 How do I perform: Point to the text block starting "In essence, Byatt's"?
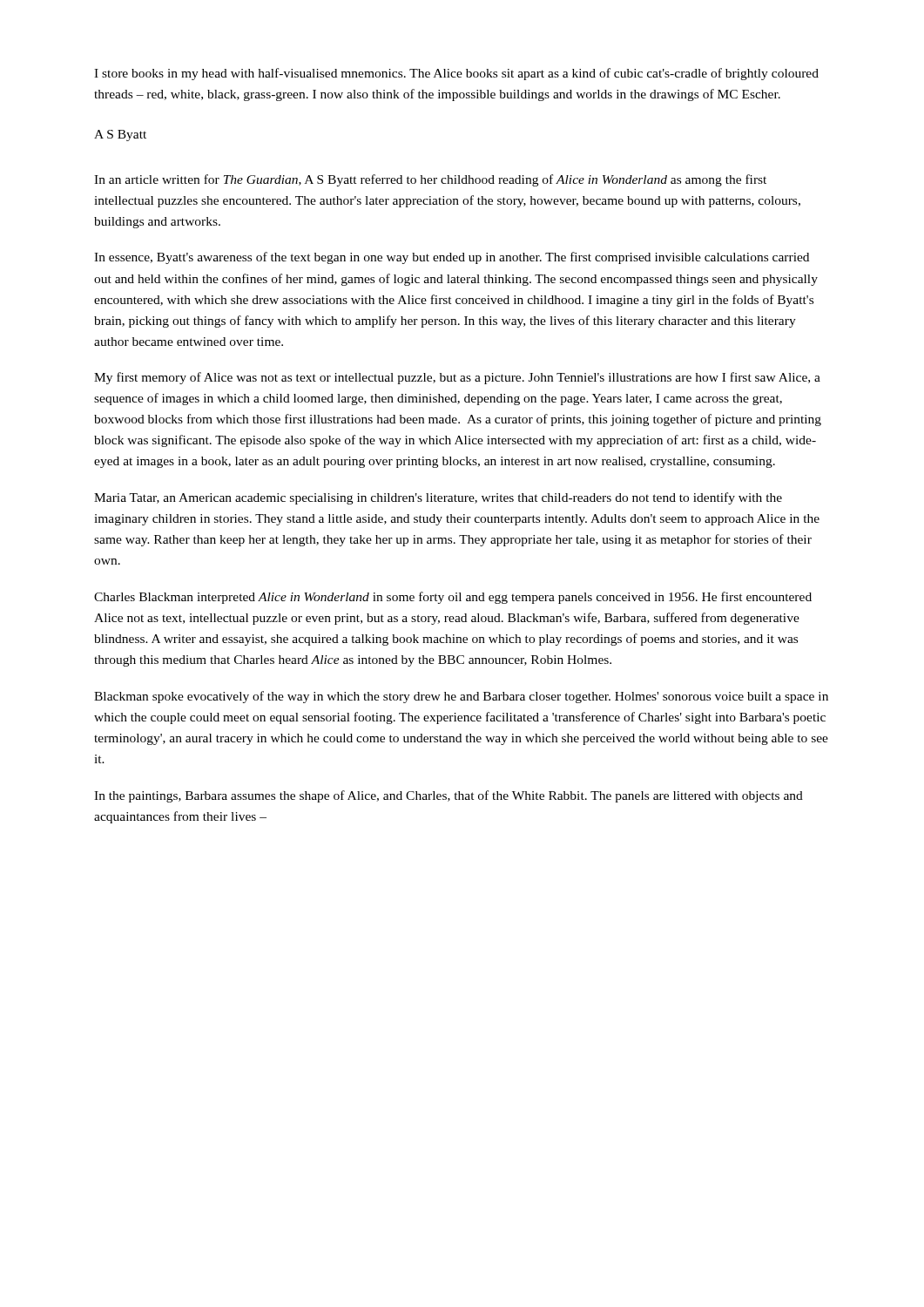click(x=456, y=299)
